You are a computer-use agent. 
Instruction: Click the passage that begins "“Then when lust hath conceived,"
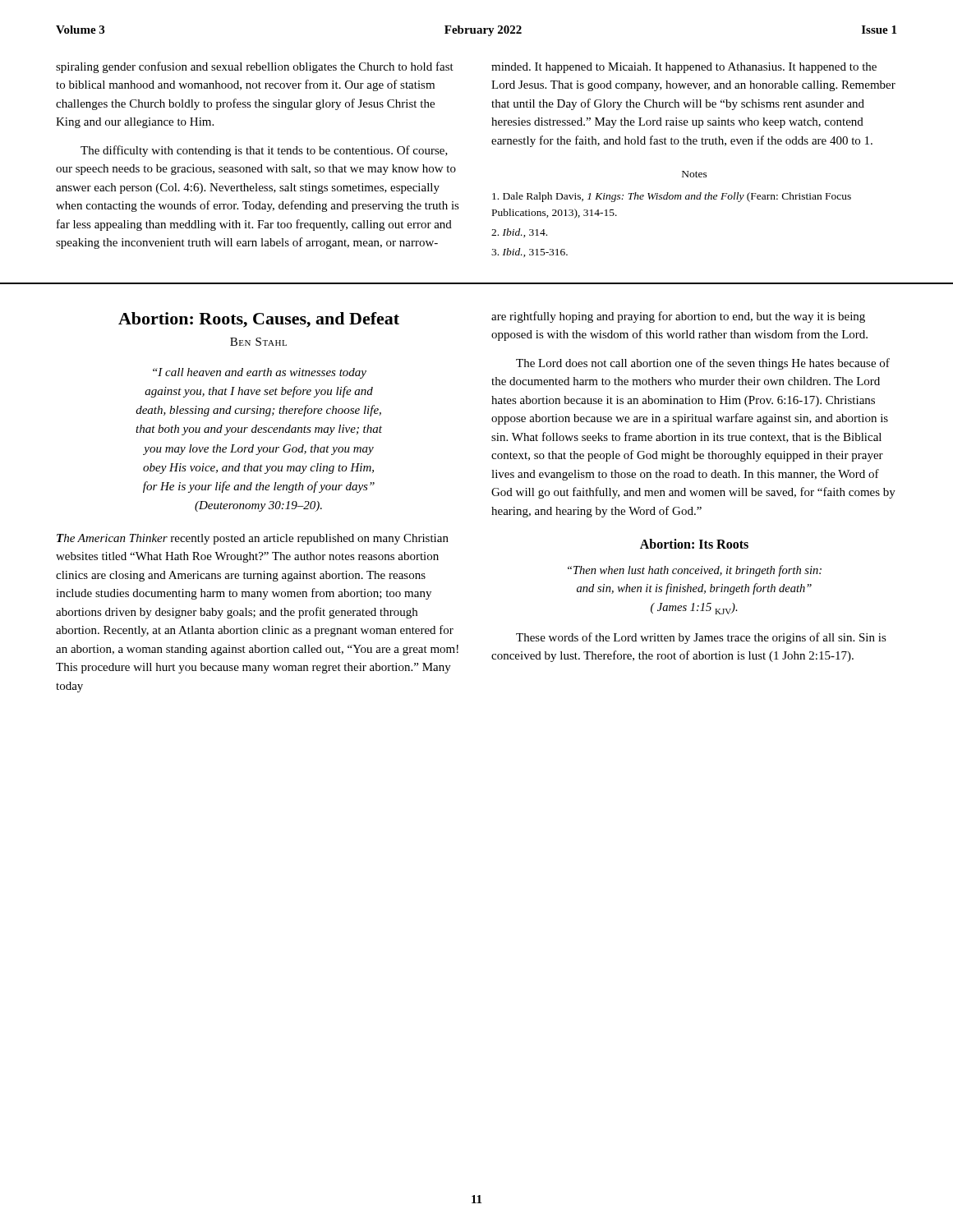(694, 590)
